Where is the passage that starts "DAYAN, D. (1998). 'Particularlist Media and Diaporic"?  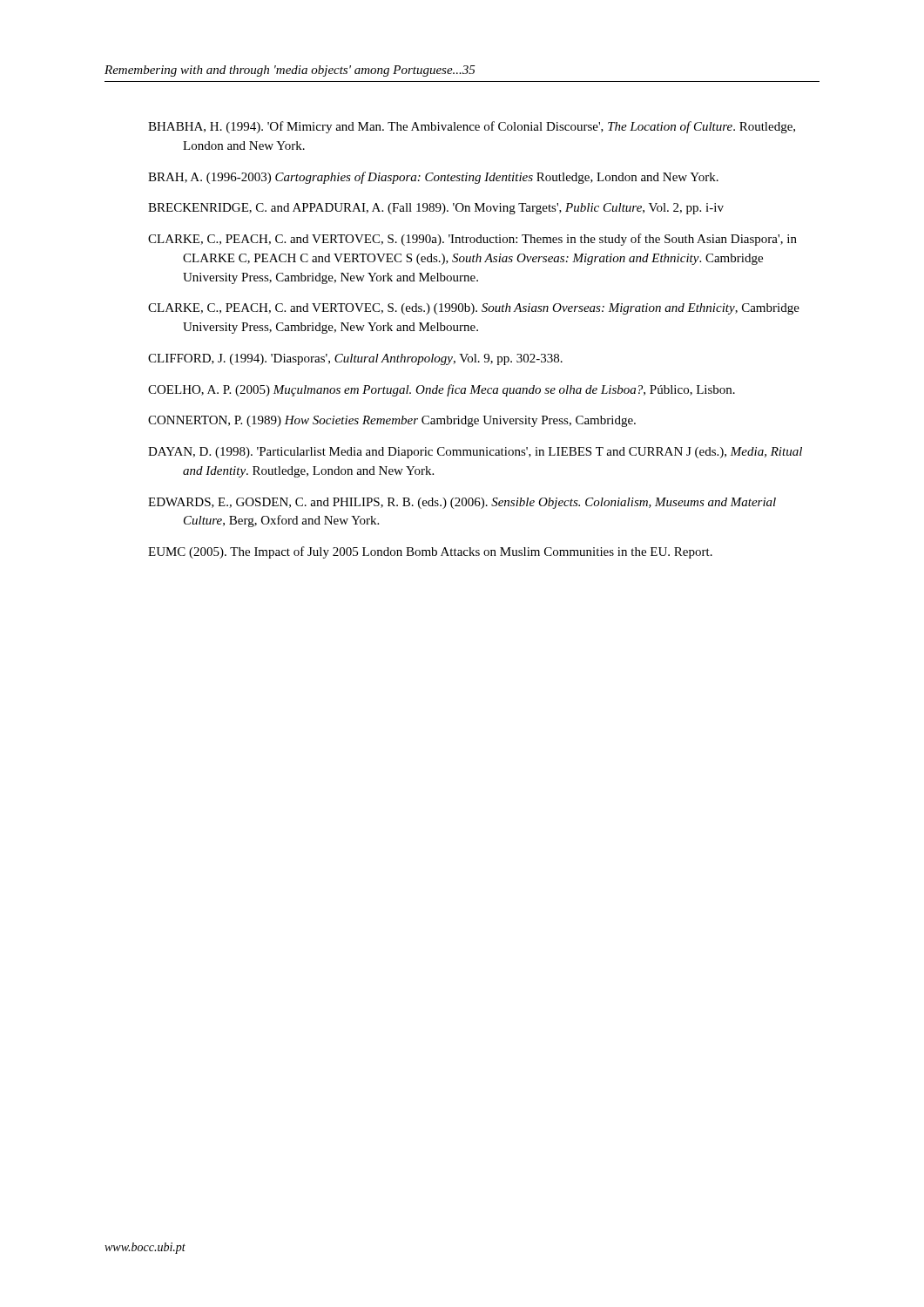475,461
